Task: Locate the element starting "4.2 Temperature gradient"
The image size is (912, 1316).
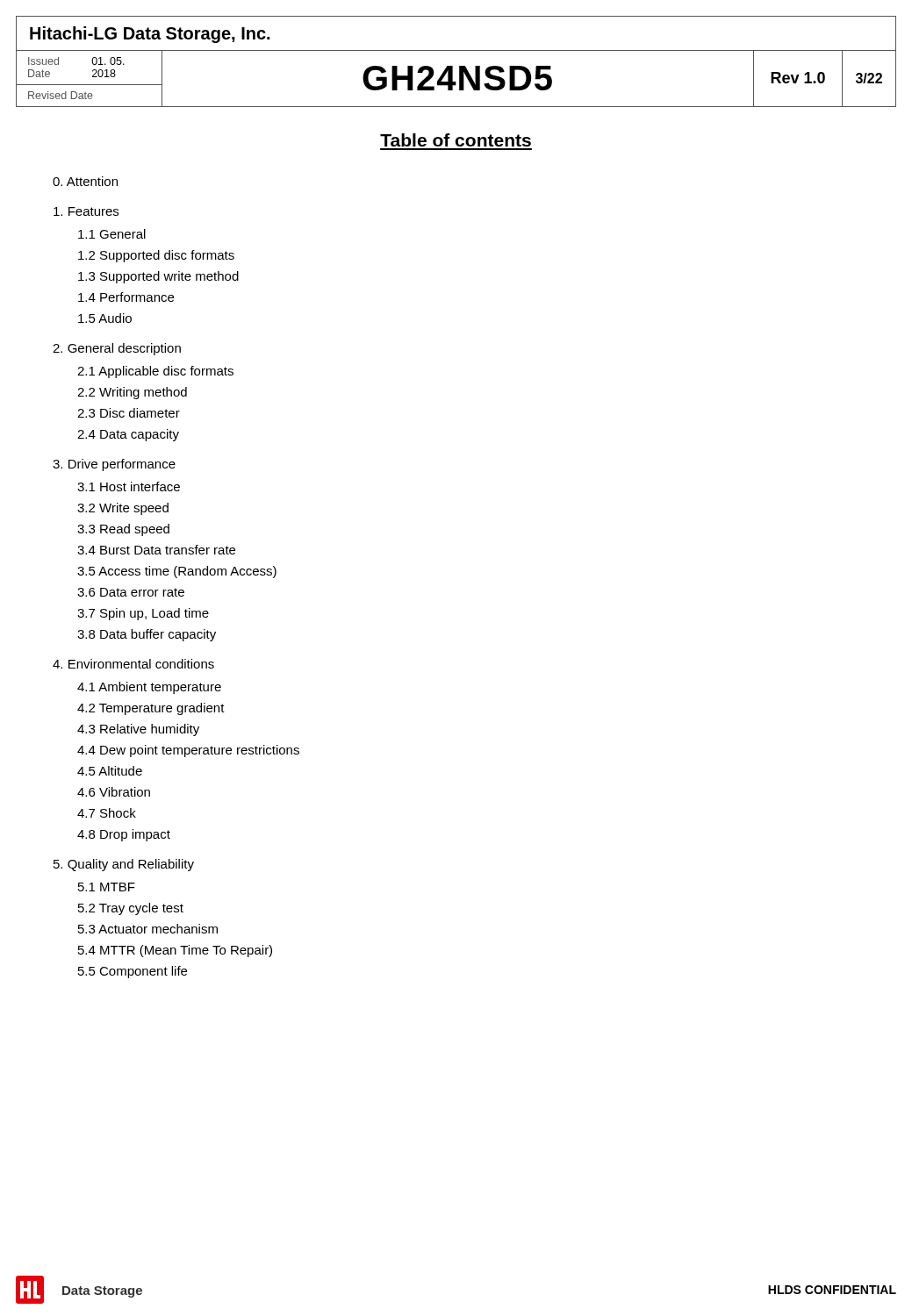Action: coord(151,708)
